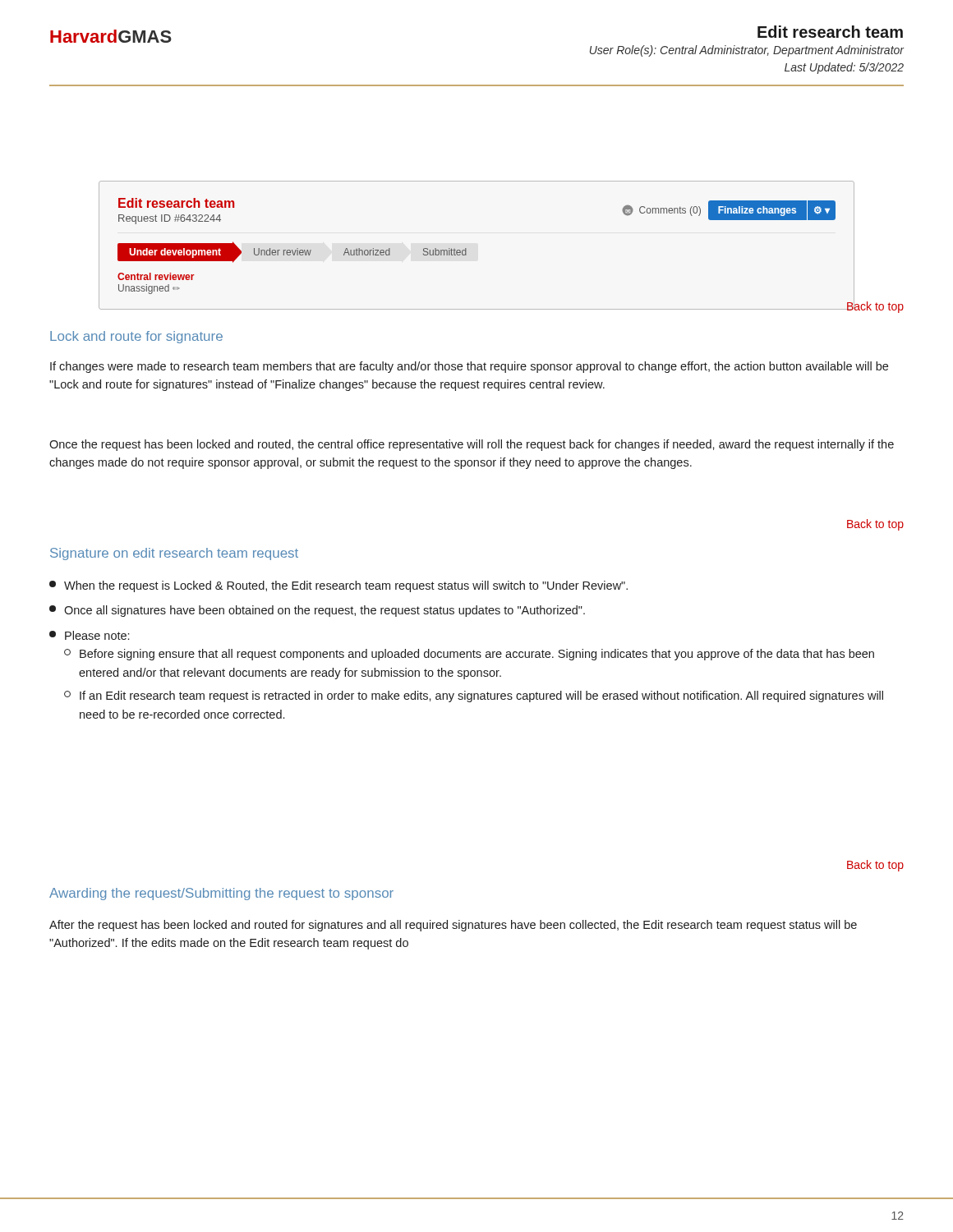Find the block on this page that starts "When the request is Locked & Routed, the"
The height and width of the screenshot is (1232, 953).
pyautogui.click(x=339, y=586)
